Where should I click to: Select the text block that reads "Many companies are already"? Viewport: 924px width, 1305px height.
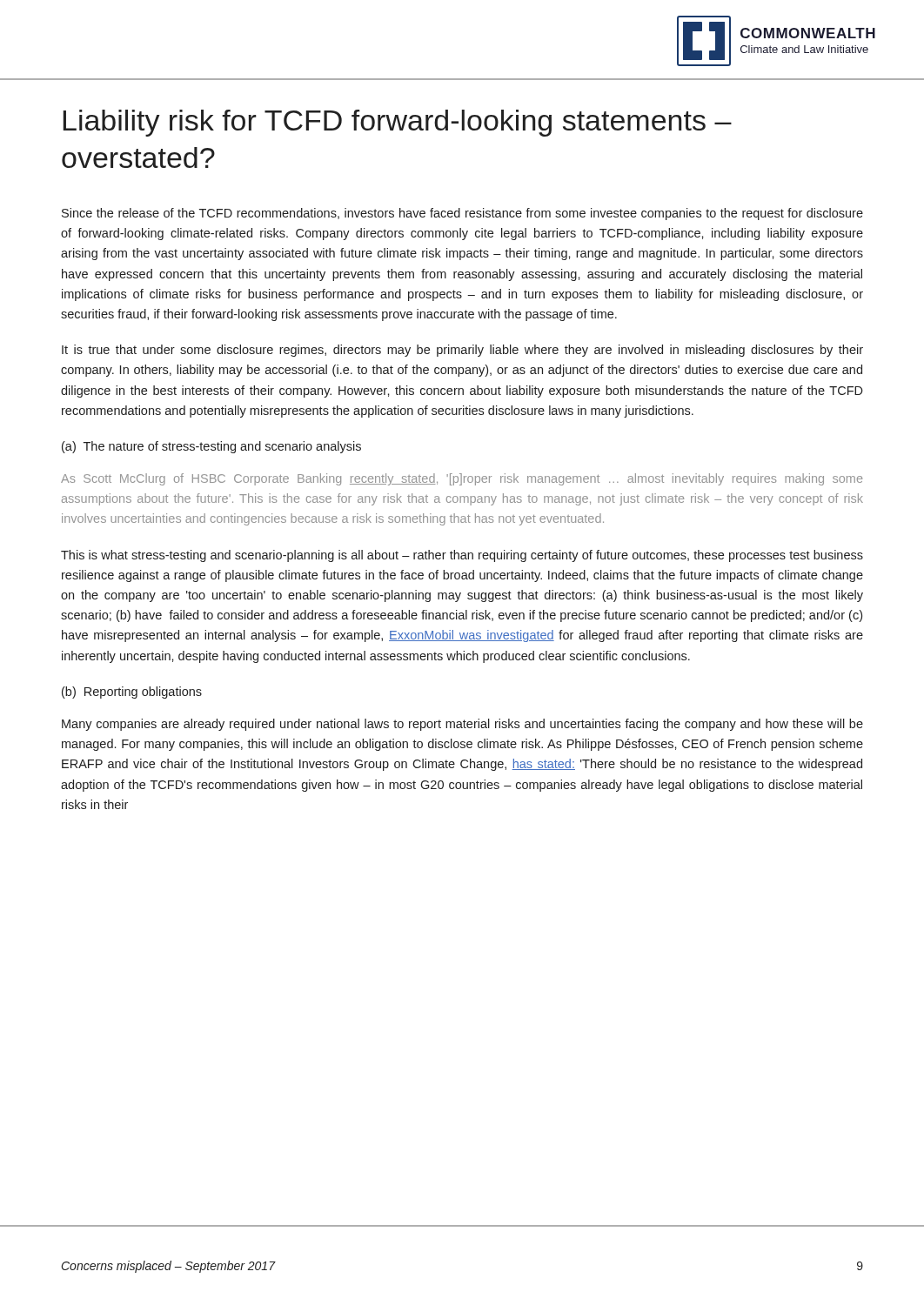point(462,764)
